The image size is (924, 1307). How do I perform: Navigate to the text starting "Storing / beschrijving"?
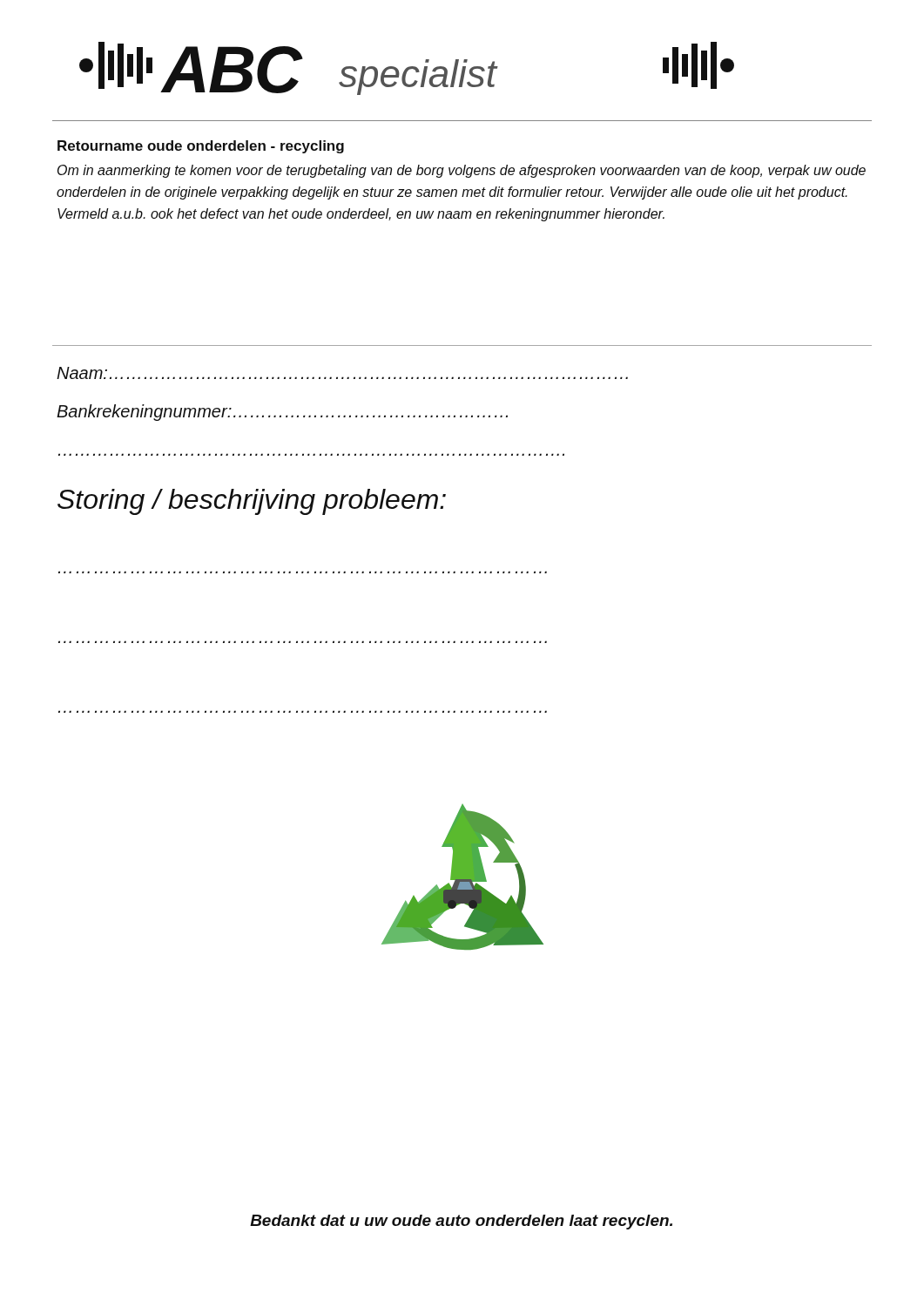[252, 499]
